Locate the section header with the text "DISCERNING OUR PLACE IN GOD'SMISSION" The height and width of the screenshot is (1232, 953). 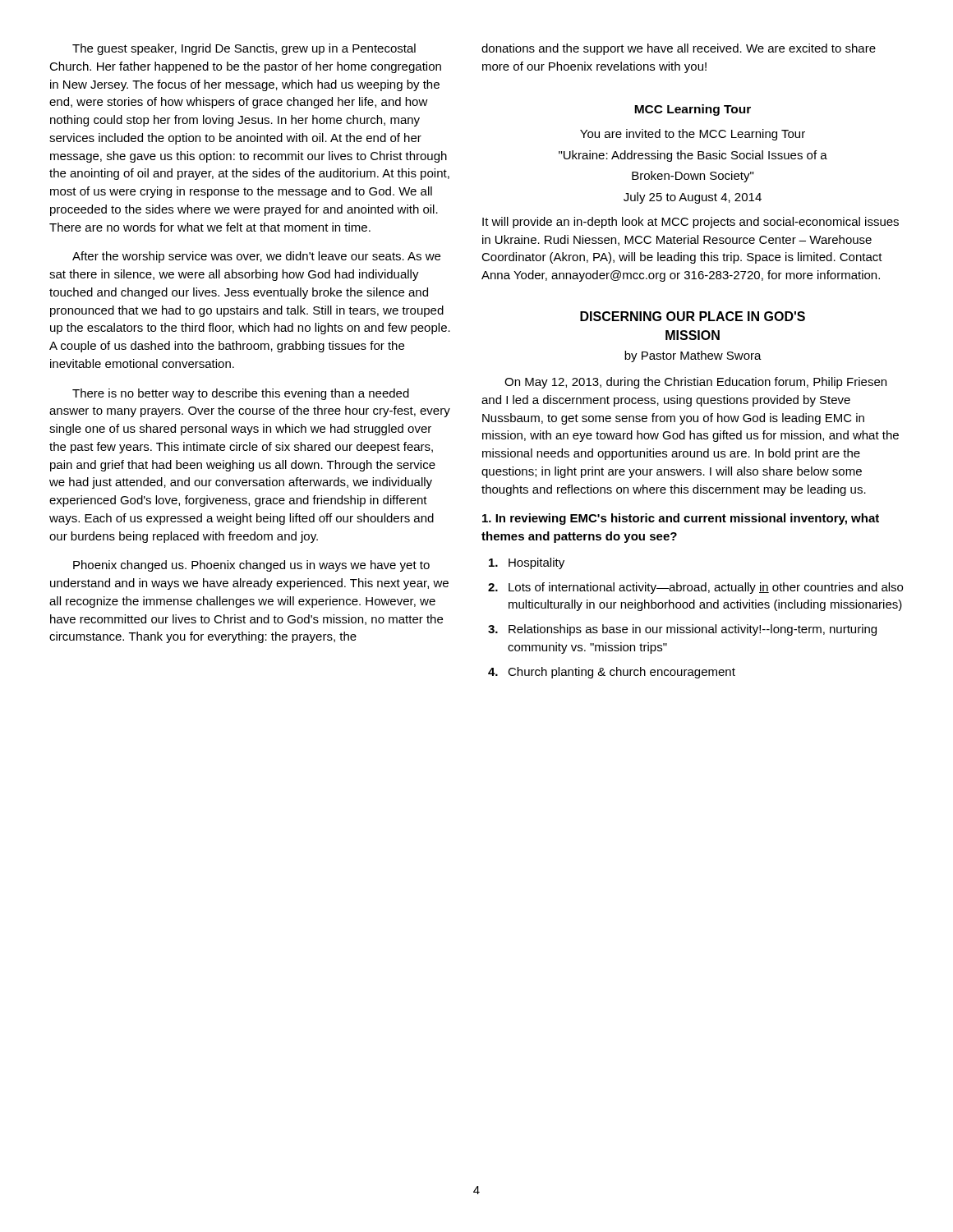pyautogui.click(x=693, y=326)
